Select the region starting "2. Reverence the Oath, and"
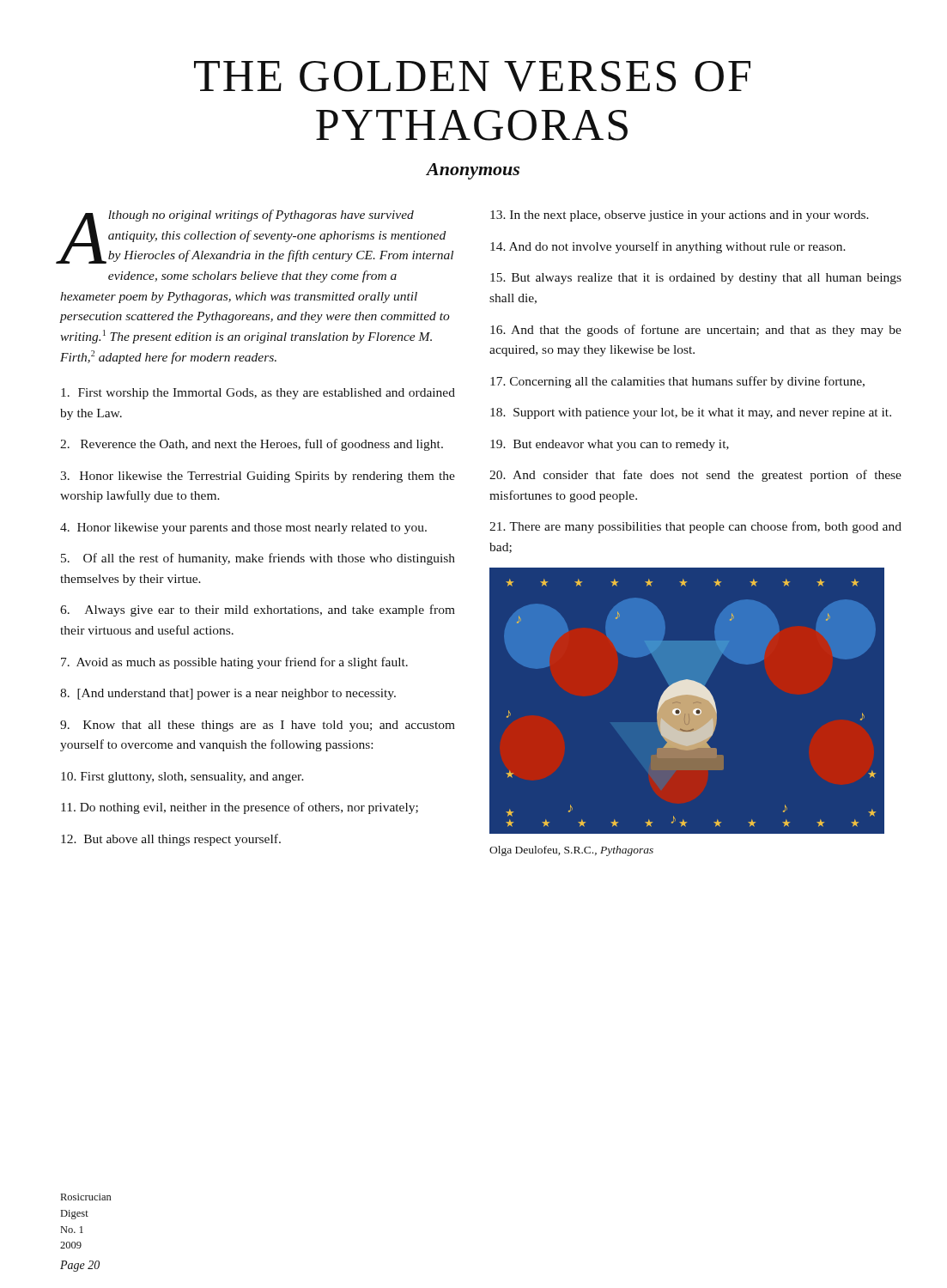The image size is (947, 1288). [252, 444]
